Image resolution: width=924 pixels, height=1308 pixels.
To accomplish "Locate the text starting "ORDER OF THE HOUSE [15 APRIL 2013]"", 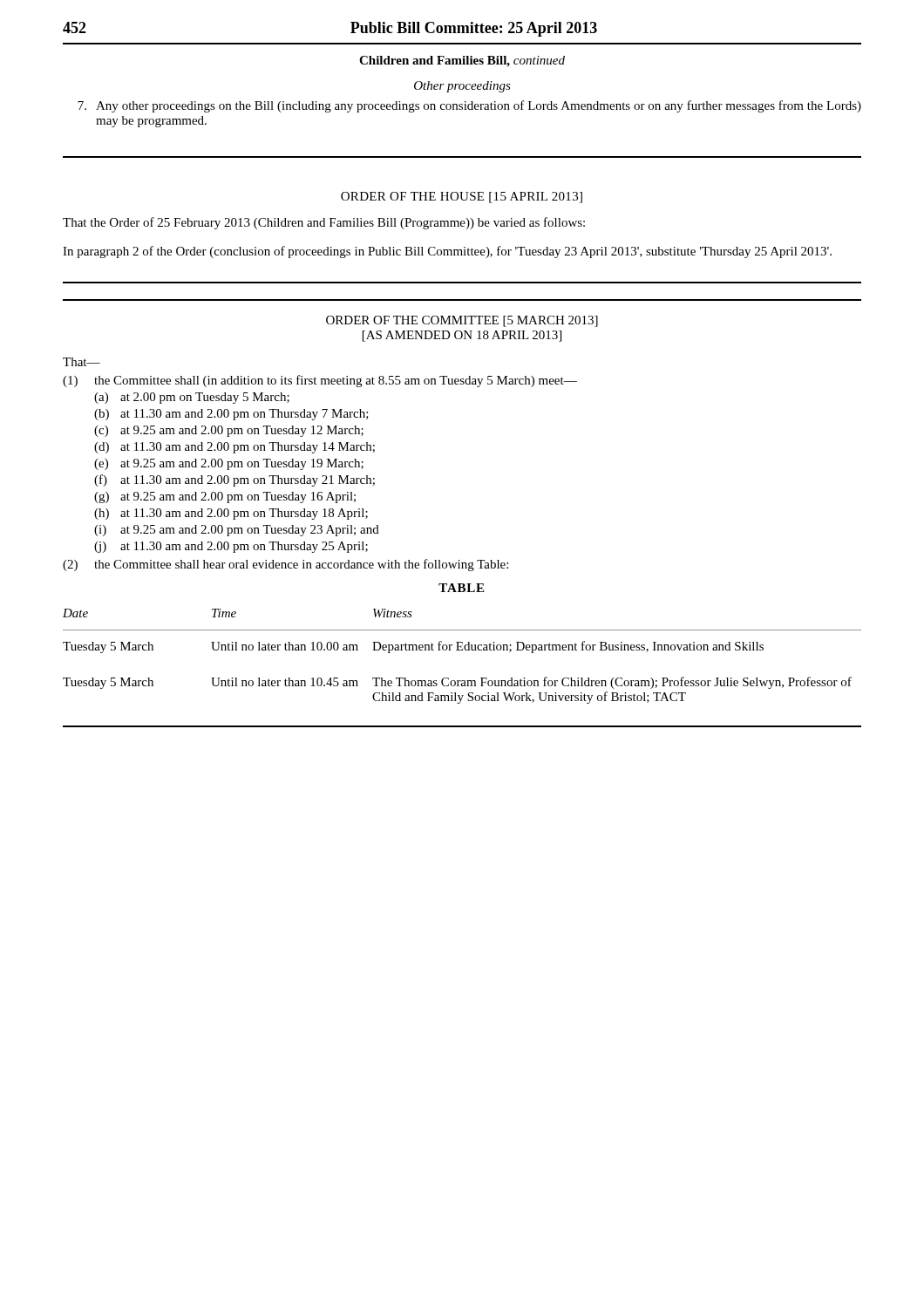I will click(x=462, y=196).
